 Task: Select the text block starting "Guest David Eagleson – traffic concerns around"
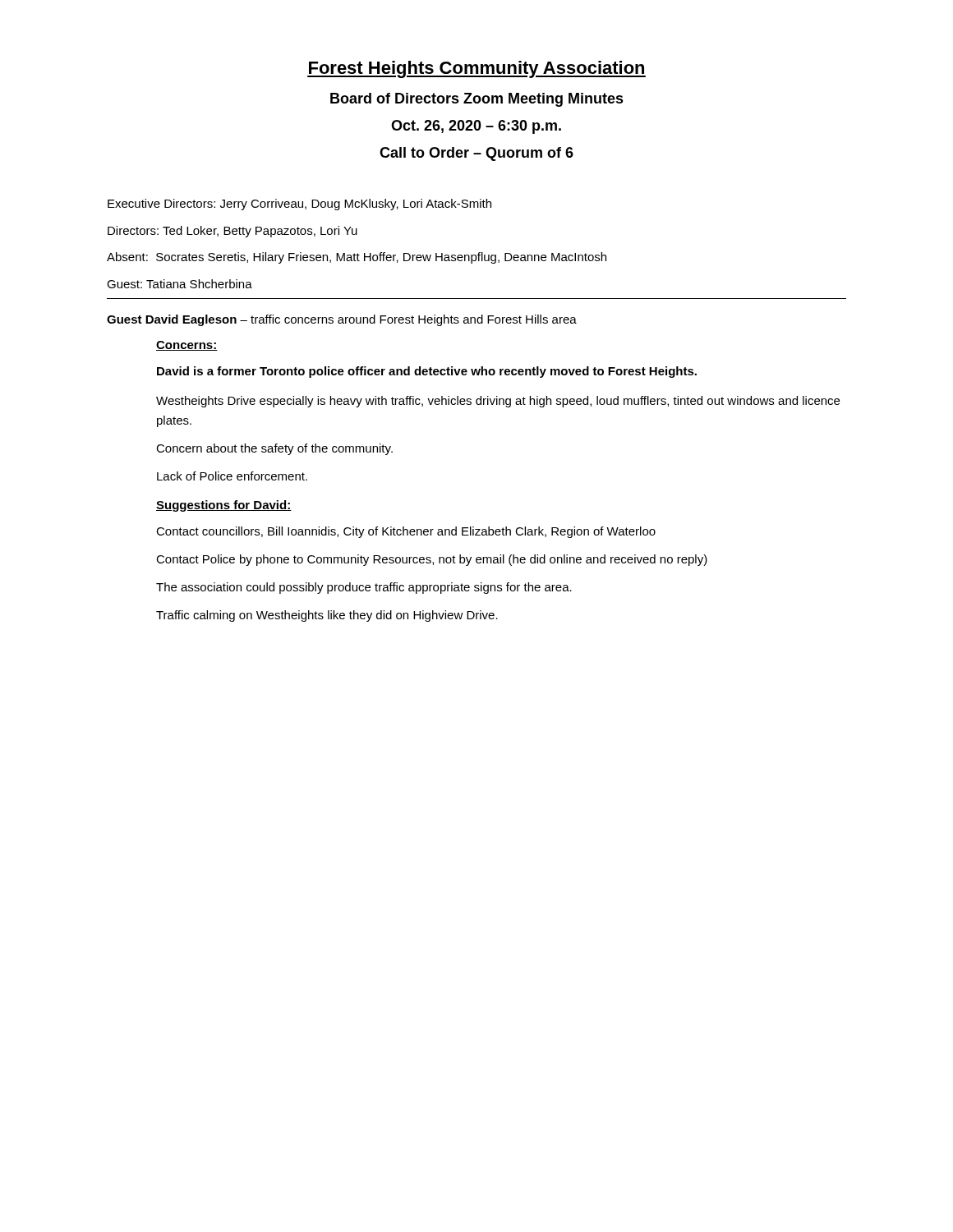(342, 319)
